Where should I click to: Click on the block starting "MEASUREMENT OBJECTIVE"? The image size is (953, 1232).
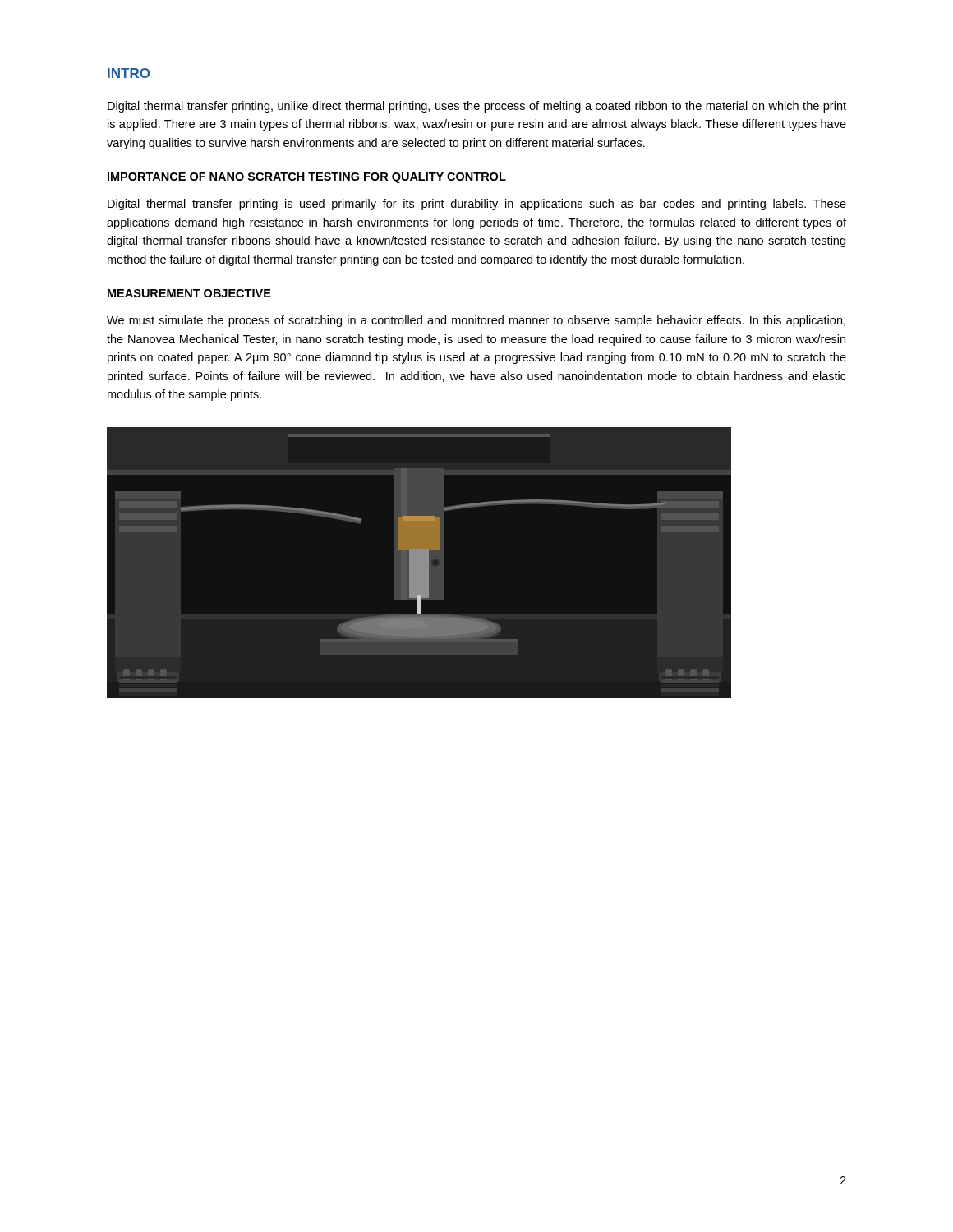pyautogui.click(x=189, y=293)
